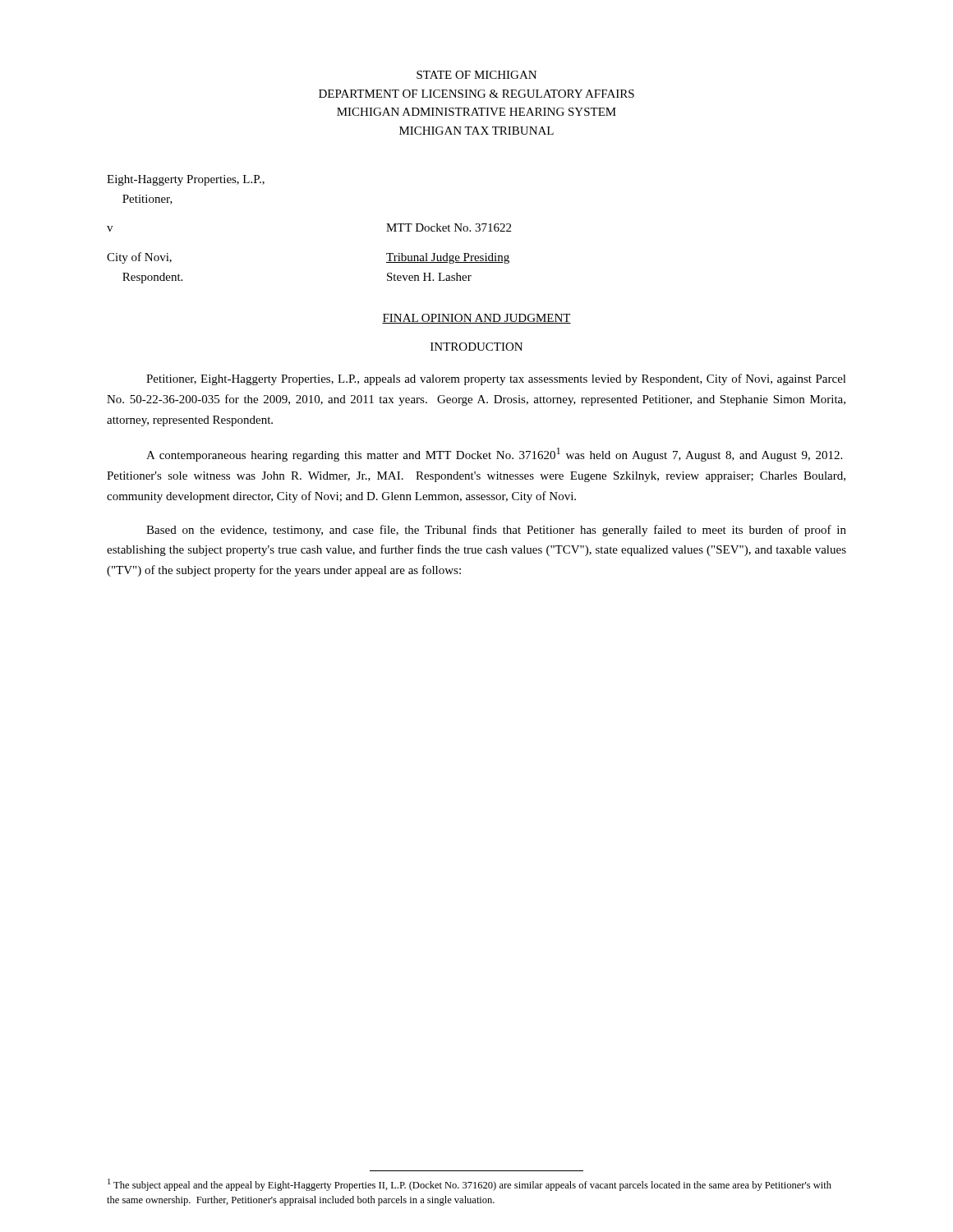953x1232 pixels.
Task: Find the text block with the text "City of Novi, Respondent. Tribunal Judge Presiding Steven"
Action: click(139, 257)
